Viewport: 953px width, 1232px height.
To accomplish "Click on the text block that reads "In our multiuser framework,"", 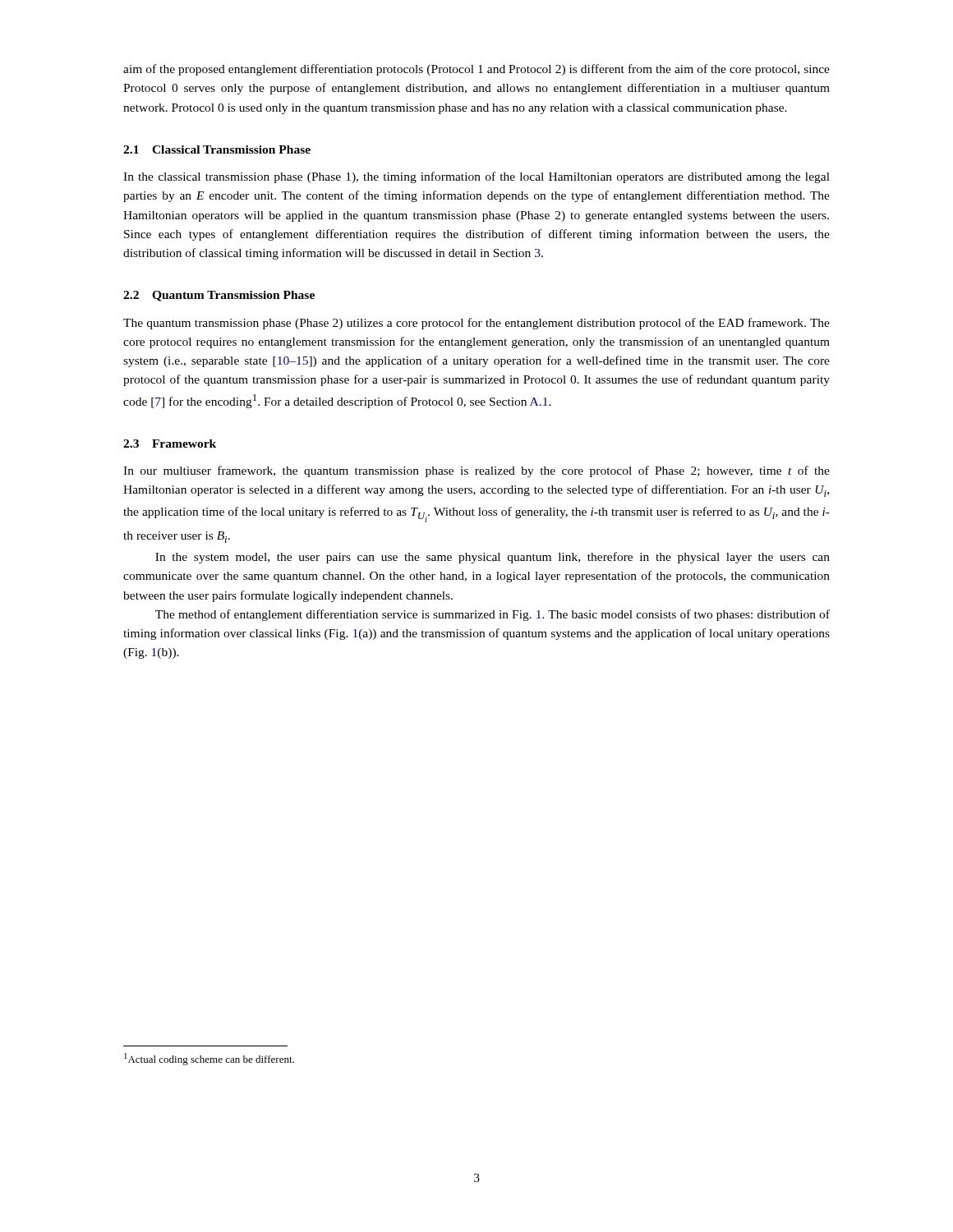I will 476,561.
